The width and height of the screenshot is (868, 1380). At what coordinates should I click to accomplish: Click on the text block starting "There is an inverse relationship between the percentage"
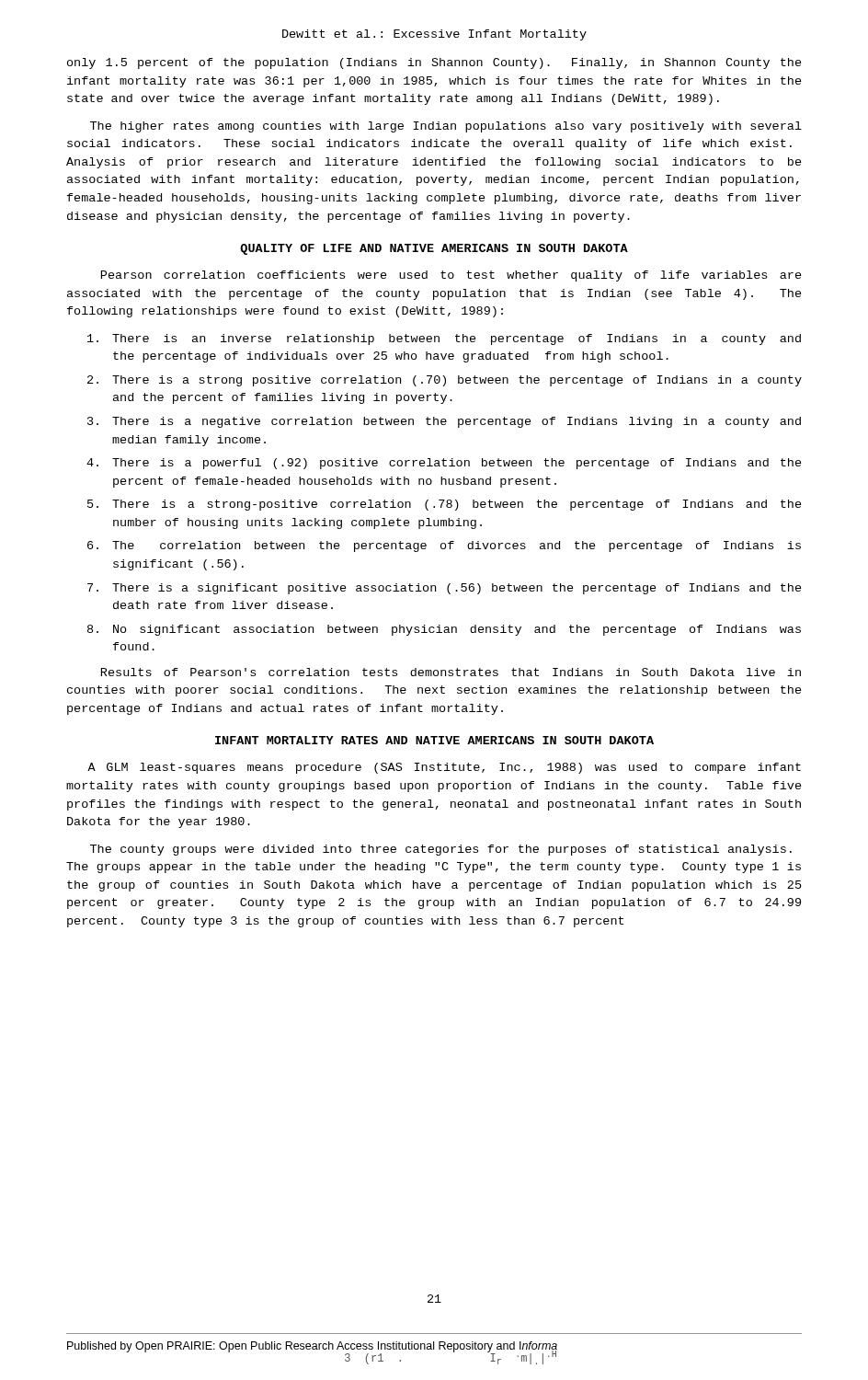click(x=444, y=348)
